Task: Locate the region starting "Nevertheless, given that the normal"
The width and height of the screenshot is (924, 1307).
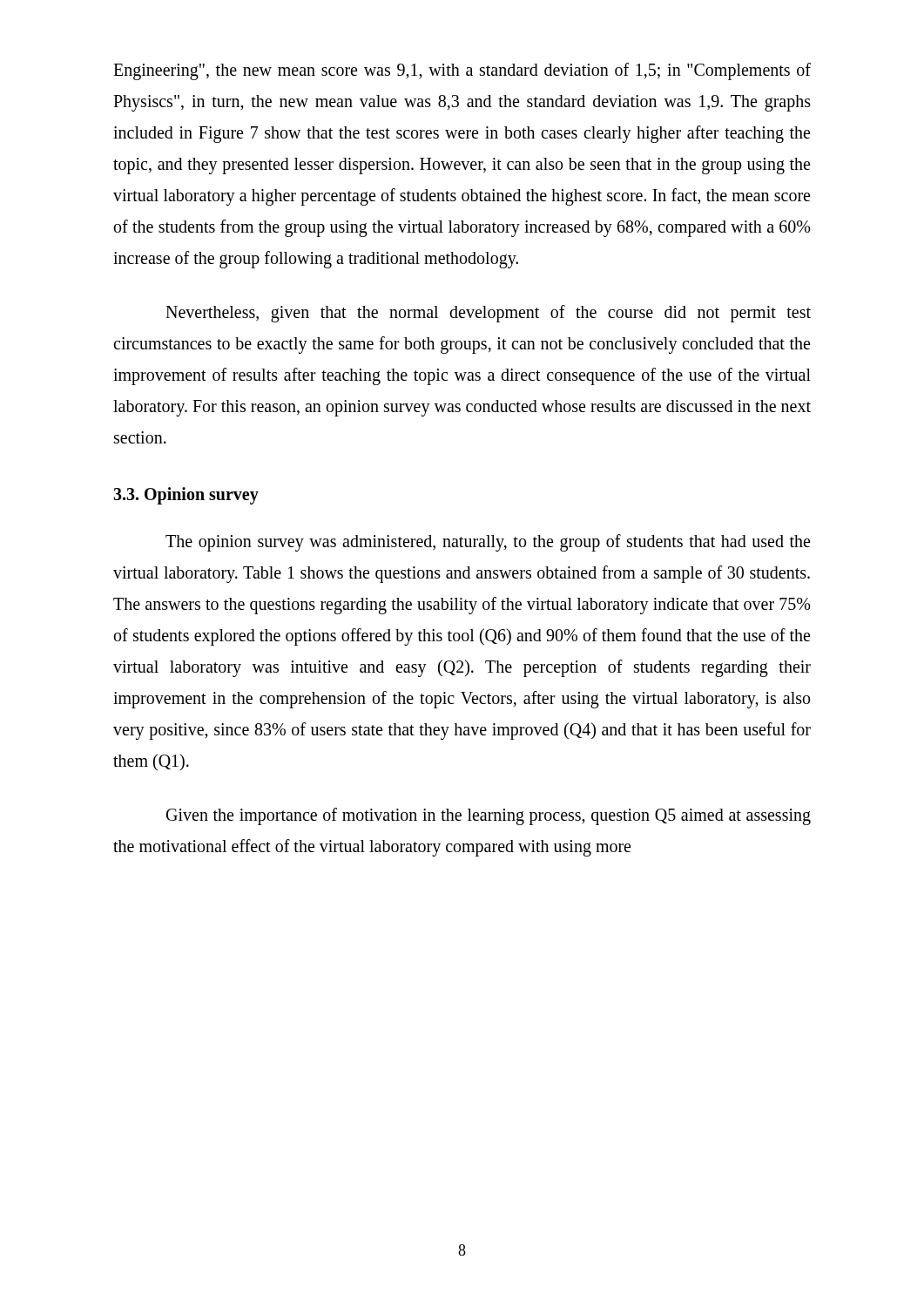Action: [462, 375]
